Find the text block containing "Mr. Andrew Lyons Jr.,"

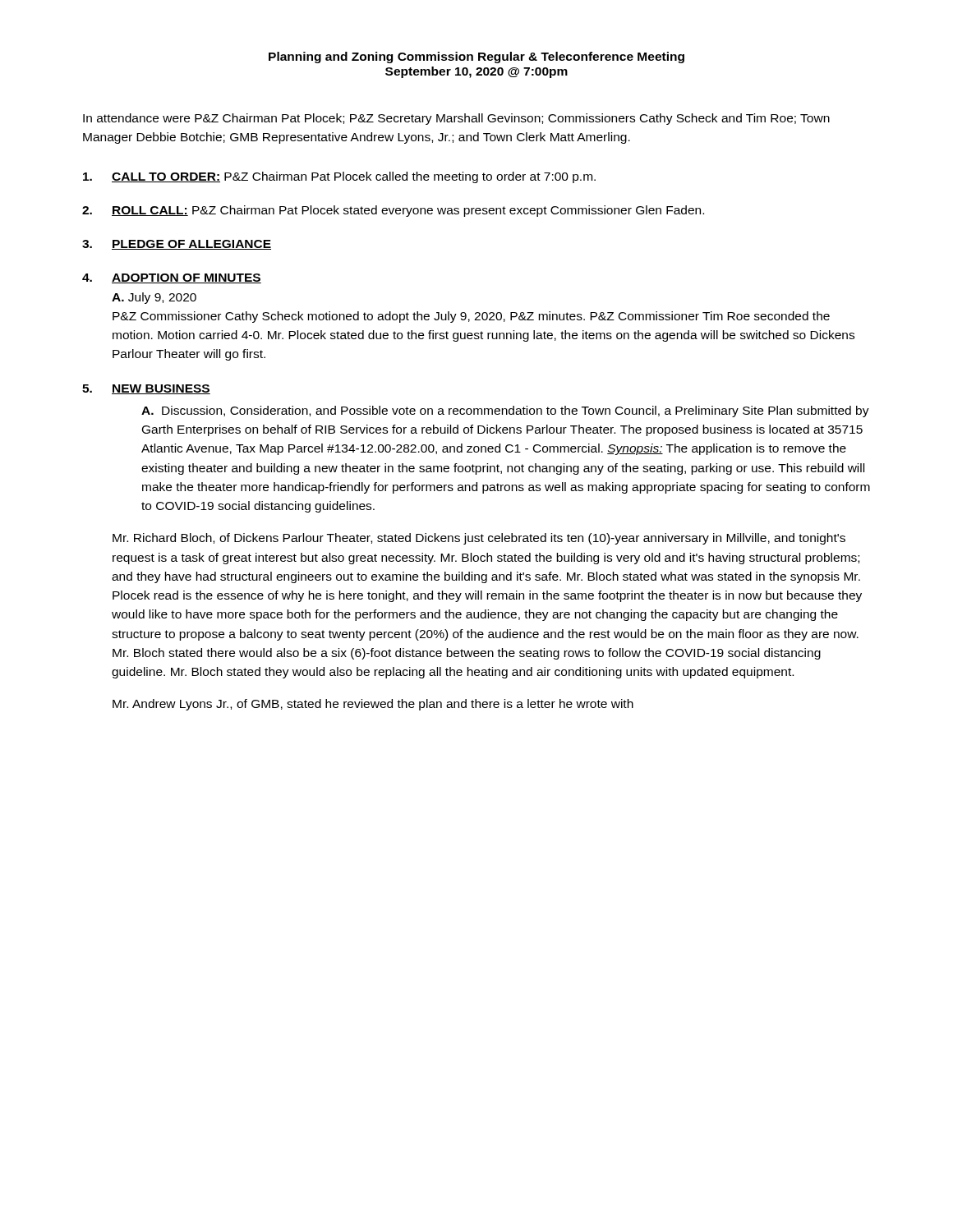(373, 704)
